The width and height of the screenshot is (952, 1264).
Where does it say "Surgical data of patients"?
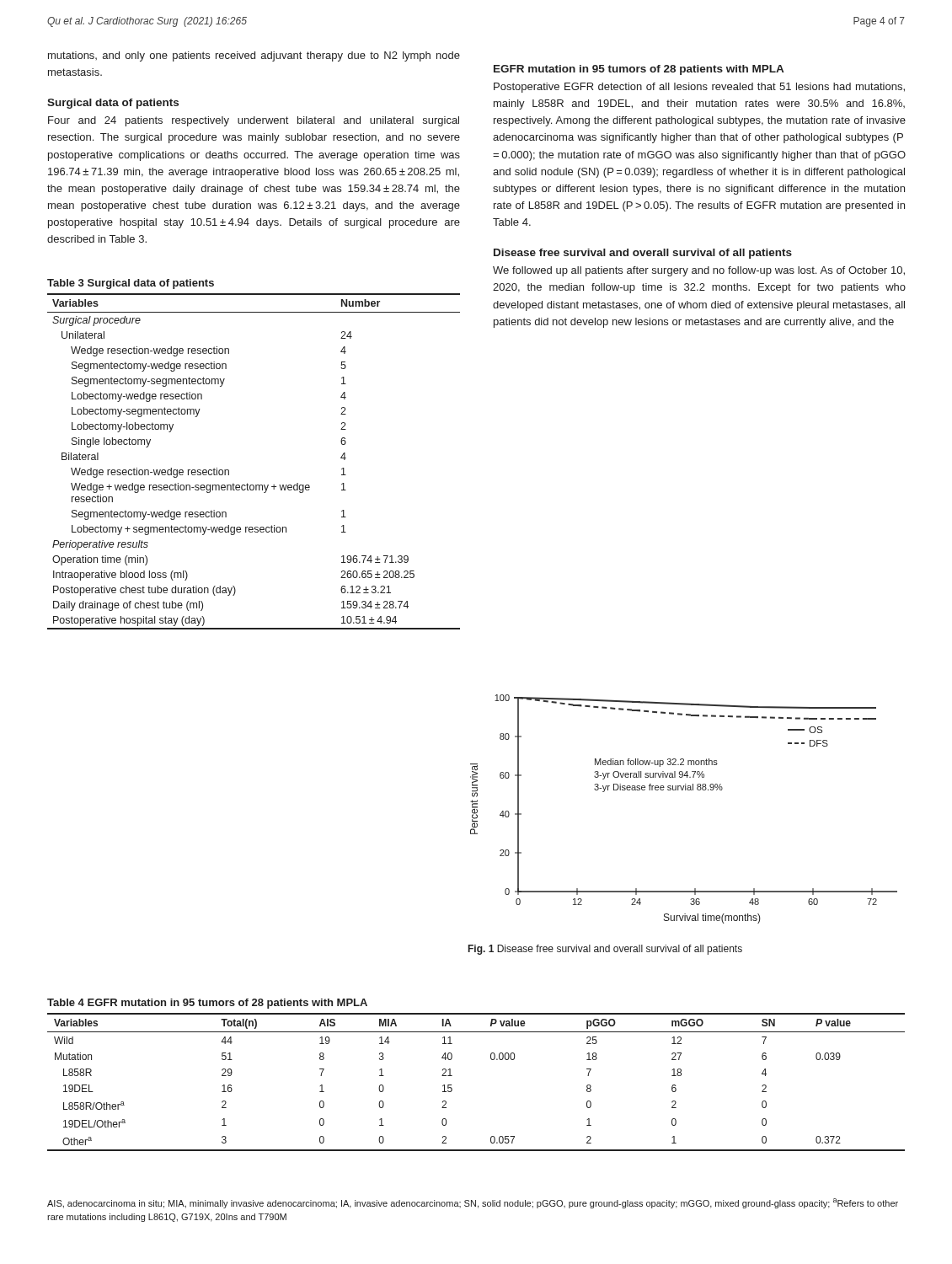(x=113, y=103)
